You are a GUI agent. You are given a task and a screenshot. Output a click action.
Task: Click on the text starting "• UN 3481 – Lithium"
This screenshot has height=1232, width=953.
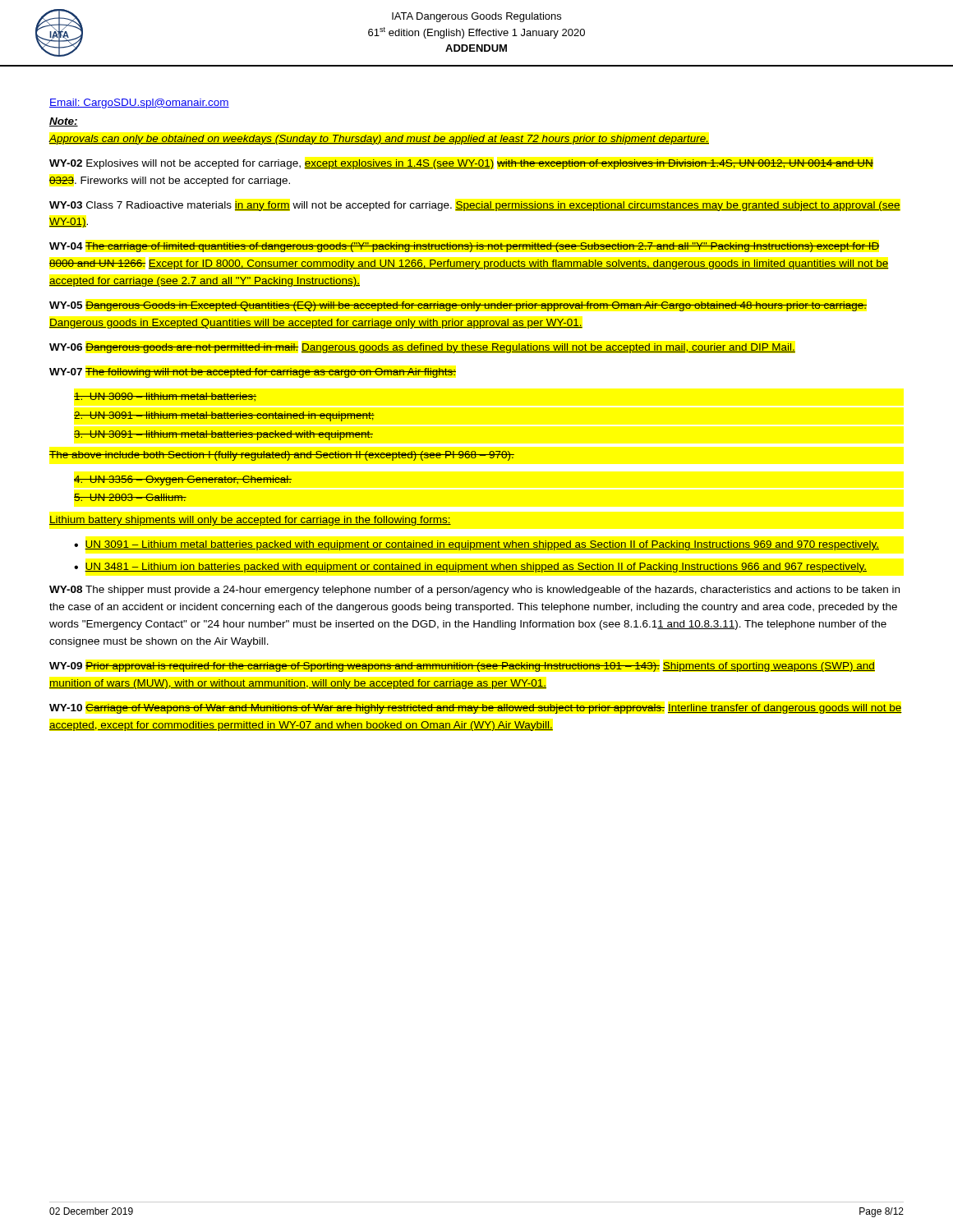click(489, 567)
